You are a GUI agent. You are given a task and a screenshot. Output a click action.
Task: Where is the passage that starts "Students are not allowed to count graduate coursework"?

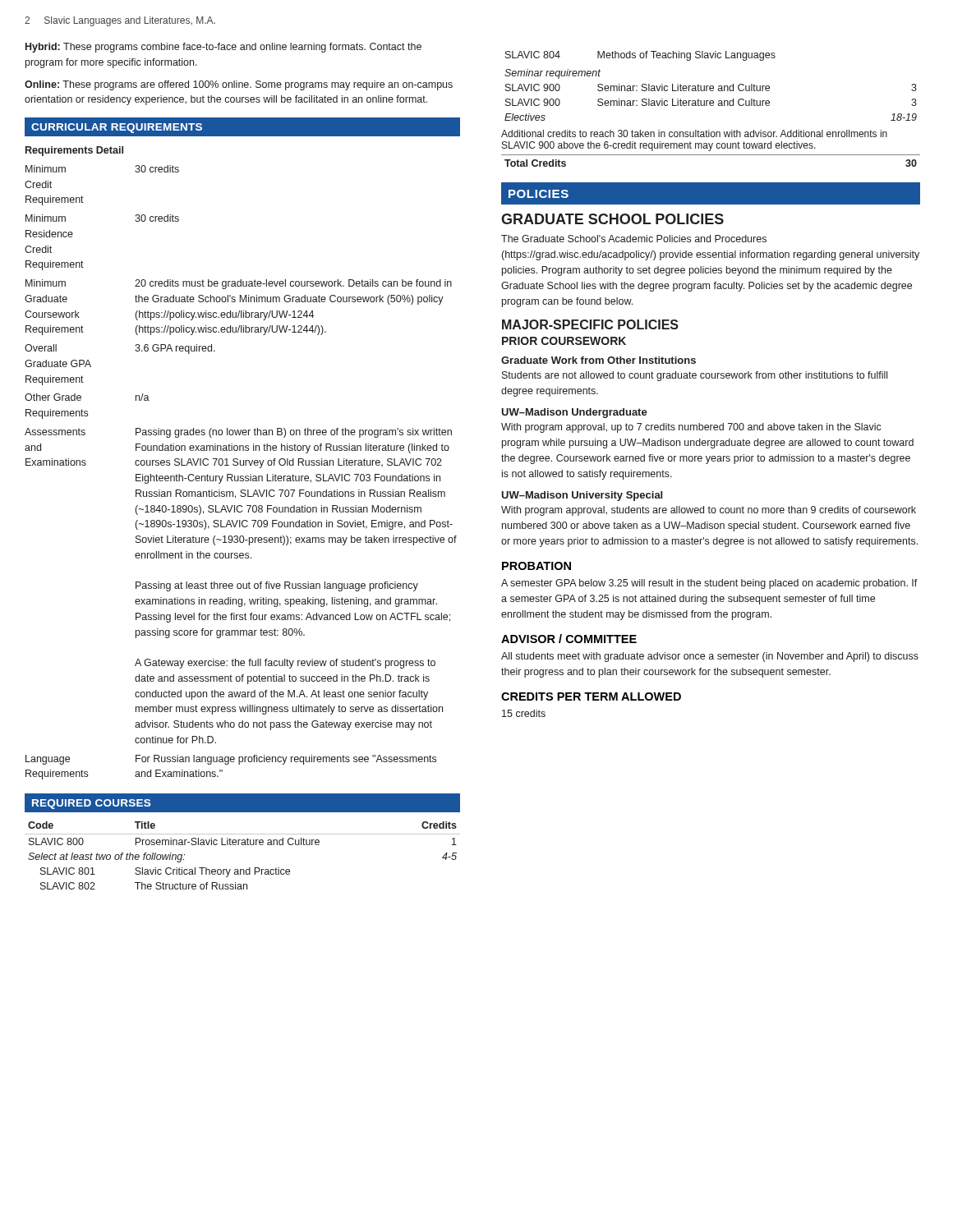695,383
